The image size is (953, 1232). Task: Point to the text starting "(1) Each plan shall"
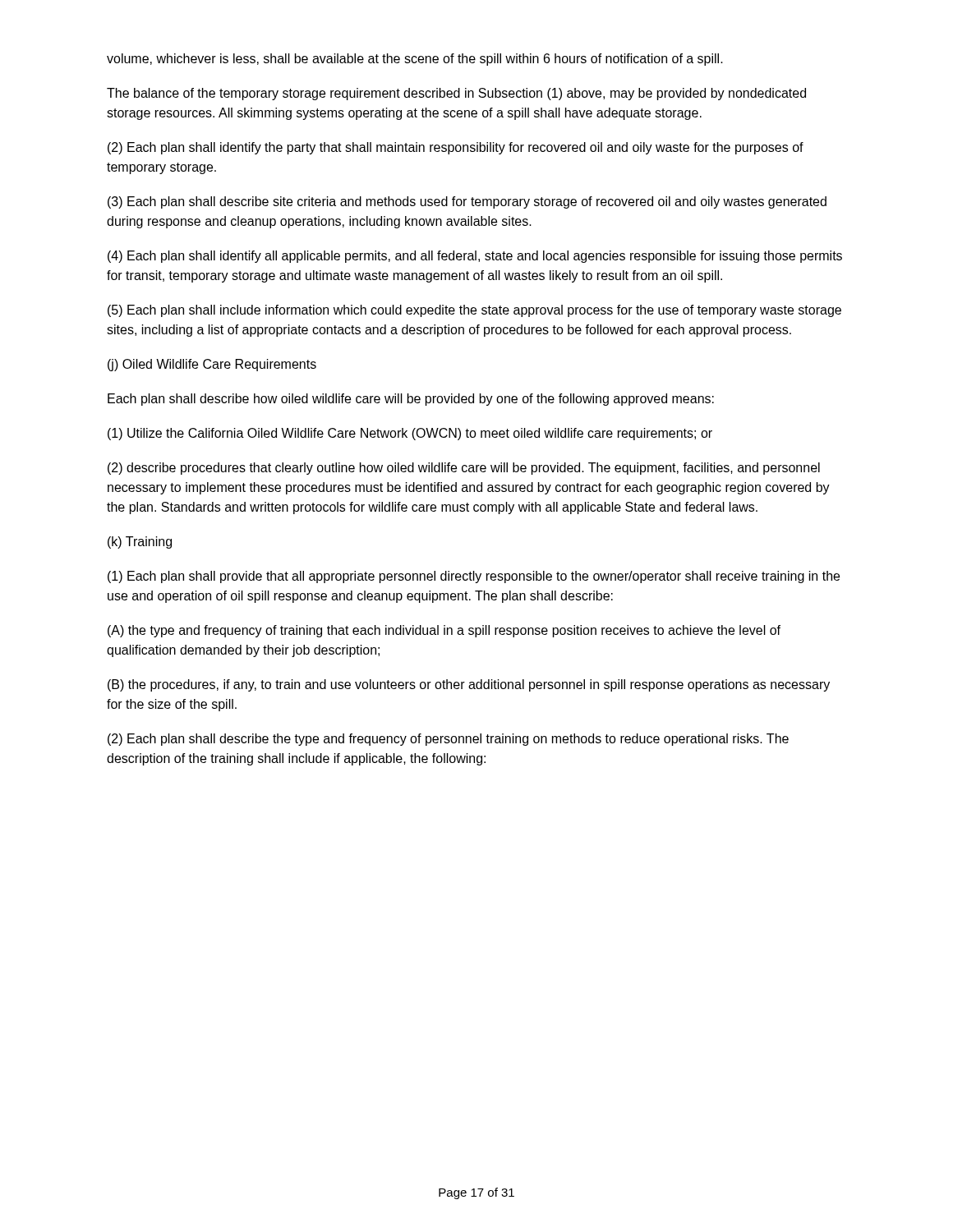pyautogui.click(x=474, y=586)
